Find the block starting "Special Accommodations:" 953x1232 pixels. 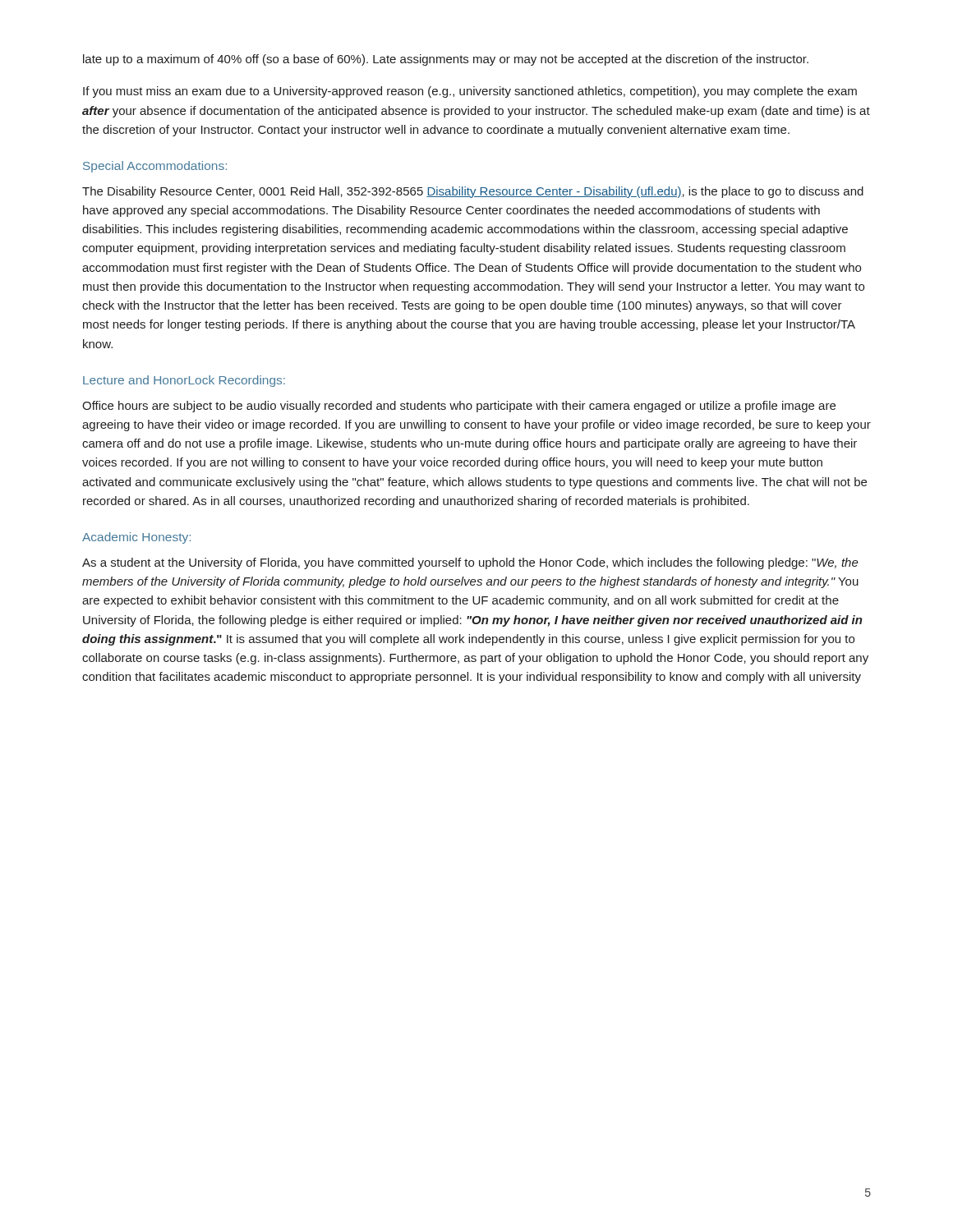point(155,166)
